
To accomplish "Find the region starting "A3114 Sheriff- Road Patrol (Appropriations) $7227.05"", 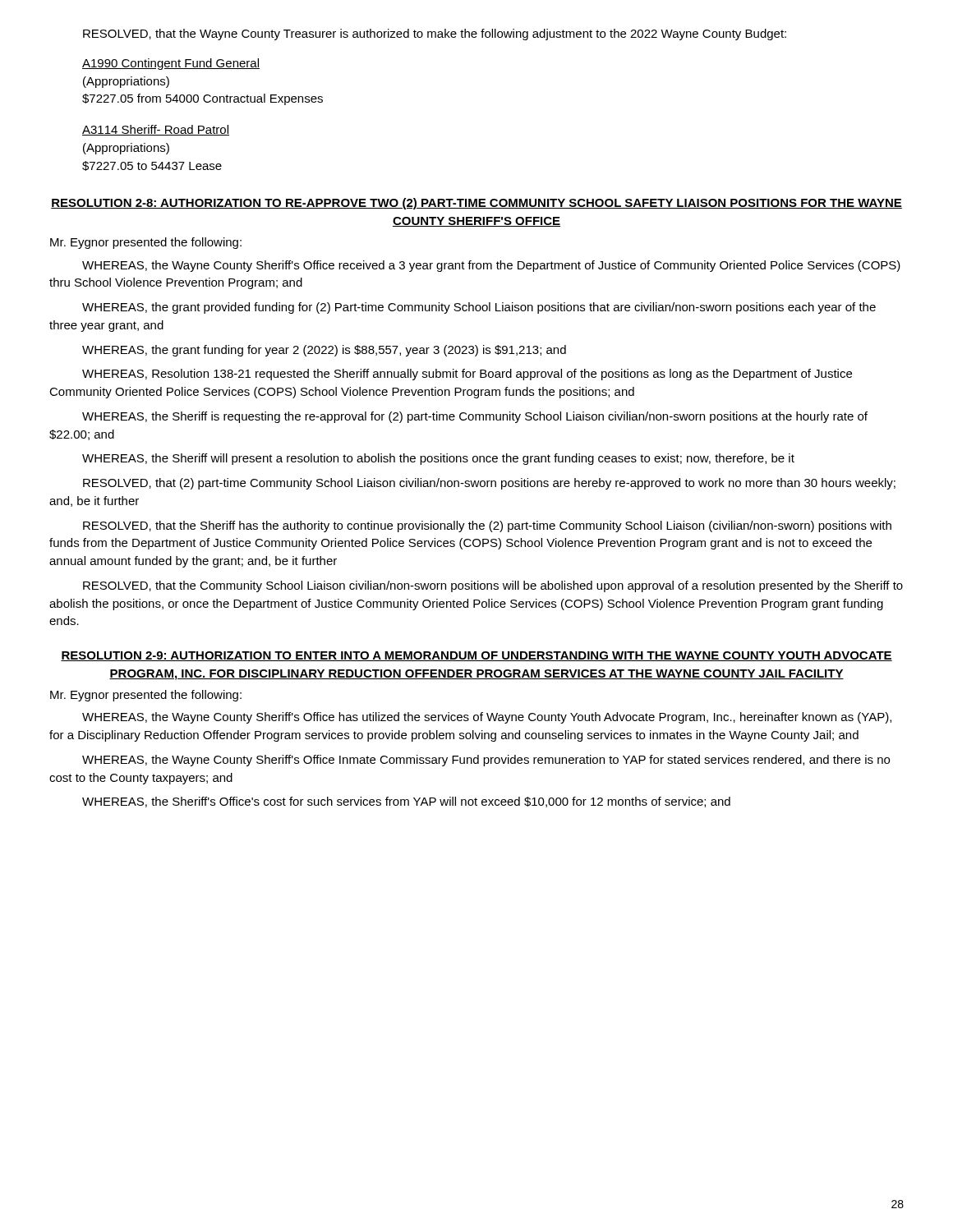I will (x=156, y=130).
